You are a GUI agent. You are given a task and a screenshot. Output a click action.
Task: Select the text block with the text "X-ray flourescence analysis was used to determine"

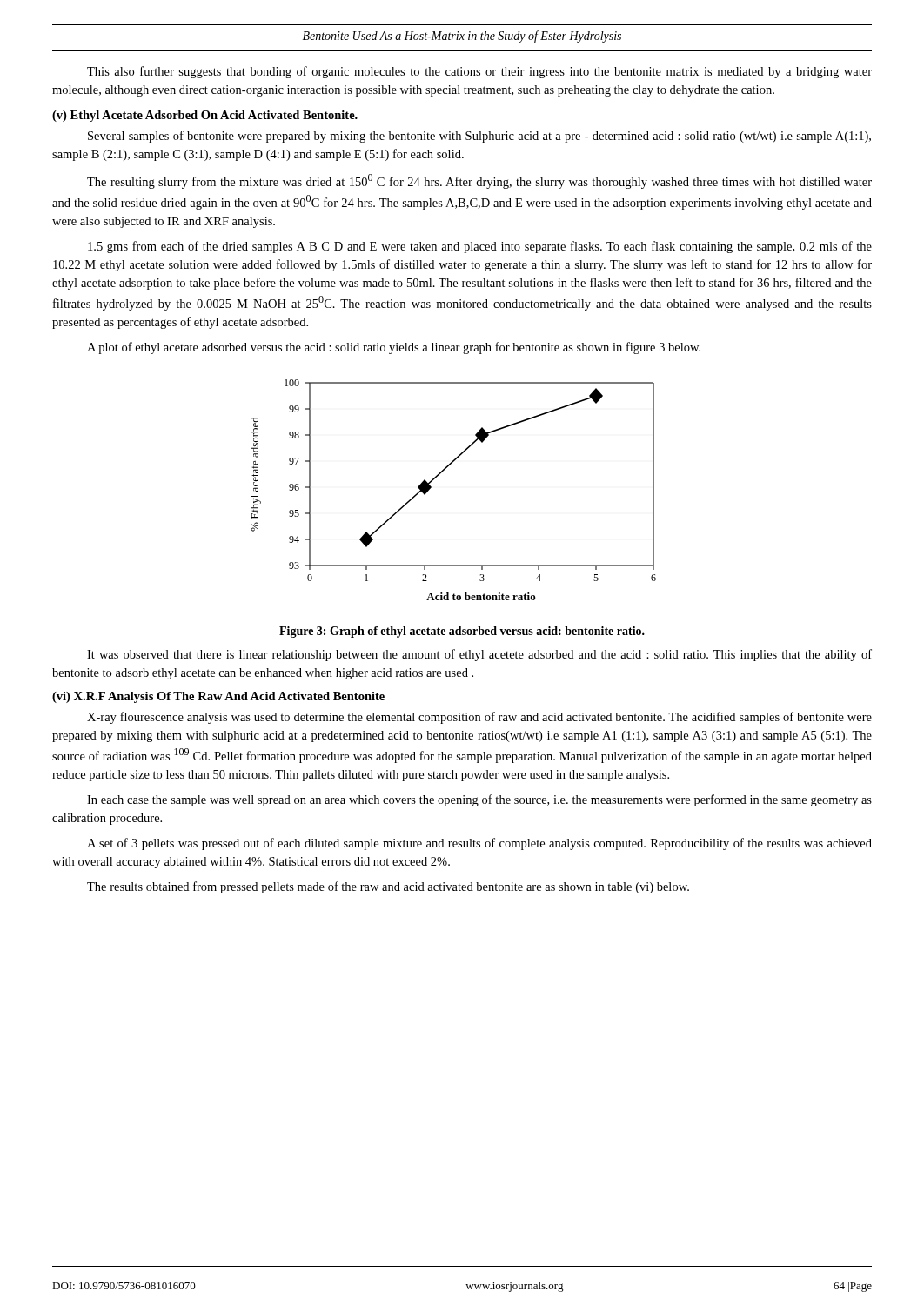[x=462, y=746]
